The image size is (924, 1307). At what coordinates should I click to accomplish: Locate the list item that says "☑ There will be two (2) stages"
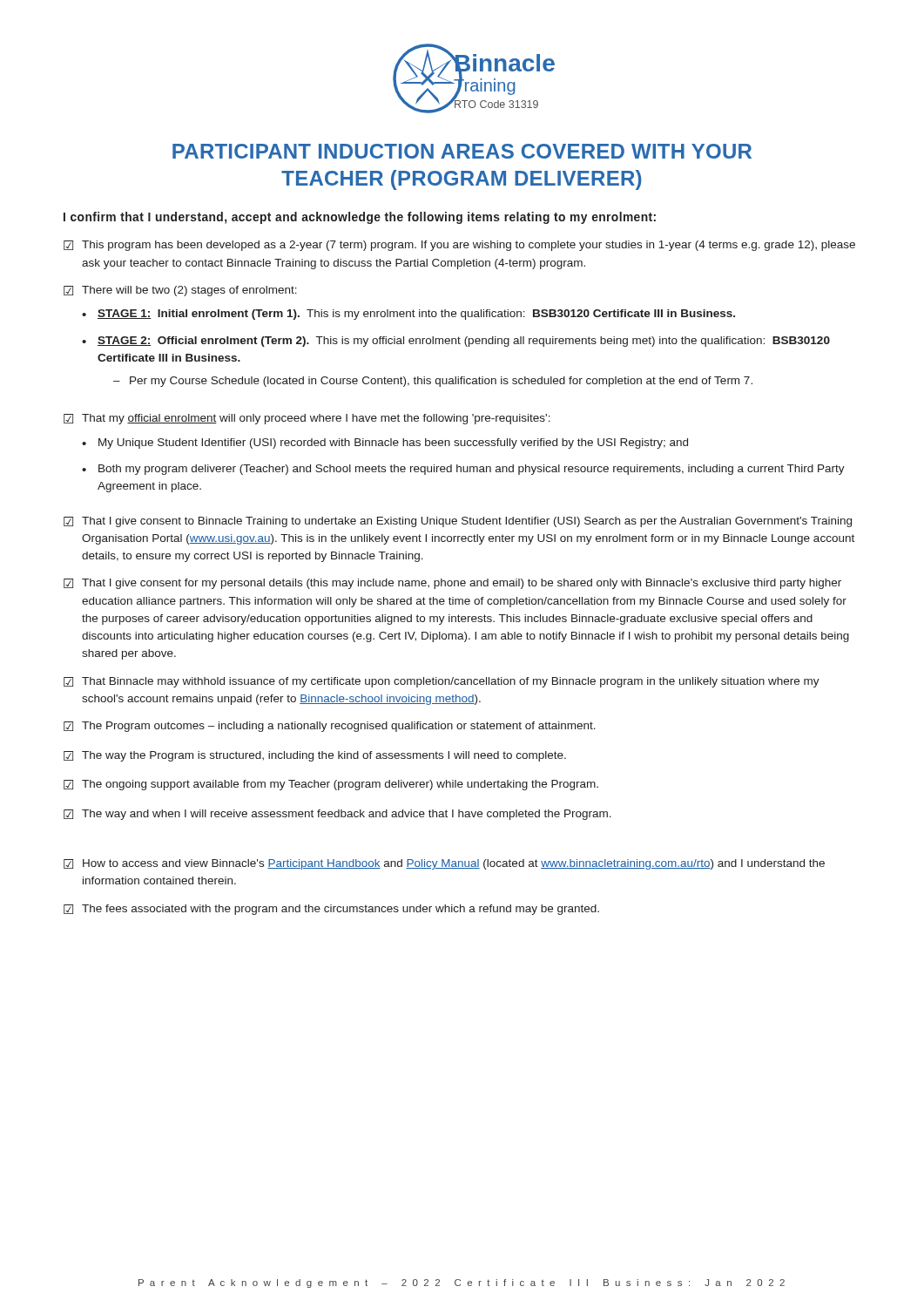click(x=462, y=341)
